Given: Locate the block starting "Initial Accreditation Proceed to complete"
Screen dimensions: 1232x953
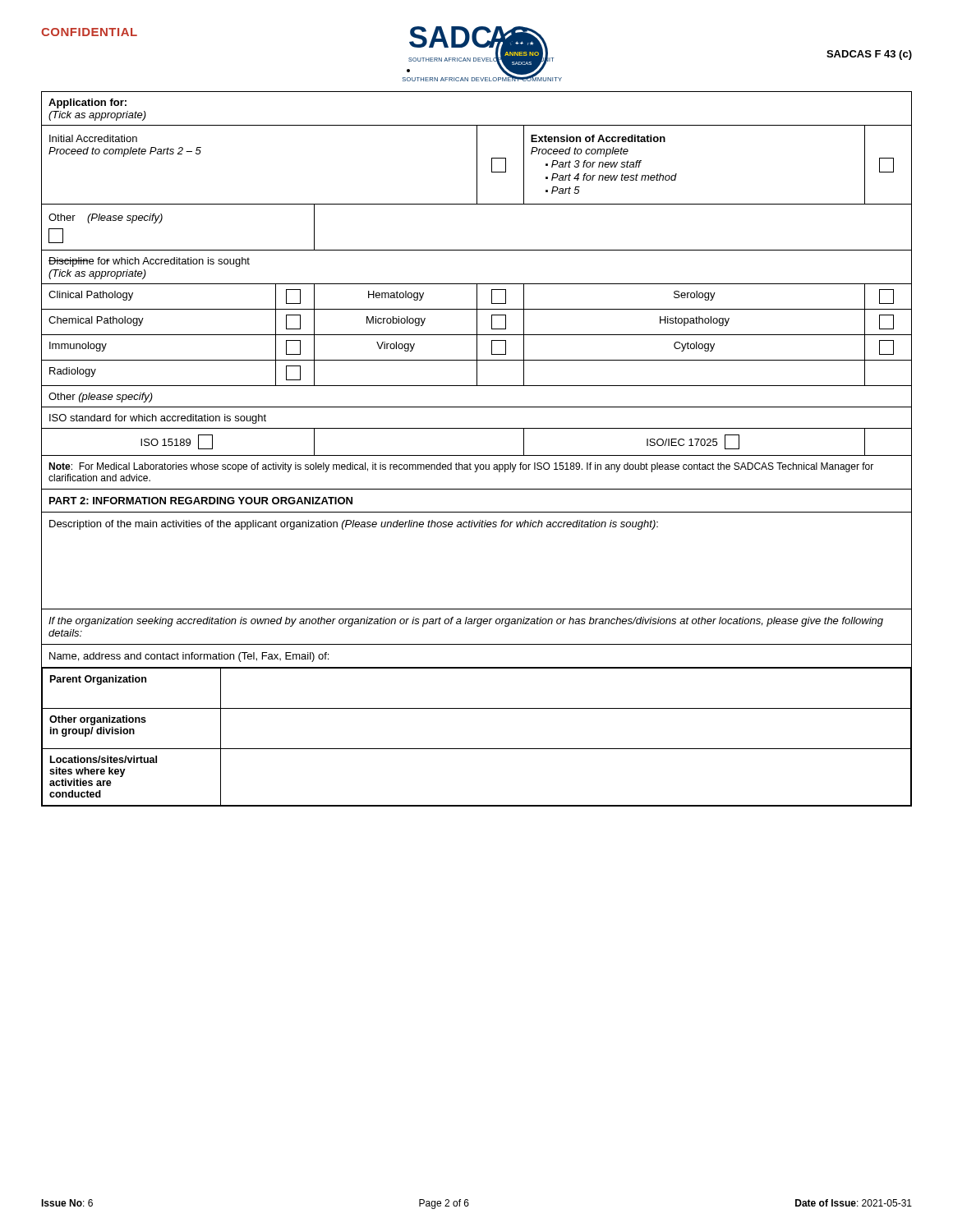Looking at the screenshot, I should tap(125, 145).
